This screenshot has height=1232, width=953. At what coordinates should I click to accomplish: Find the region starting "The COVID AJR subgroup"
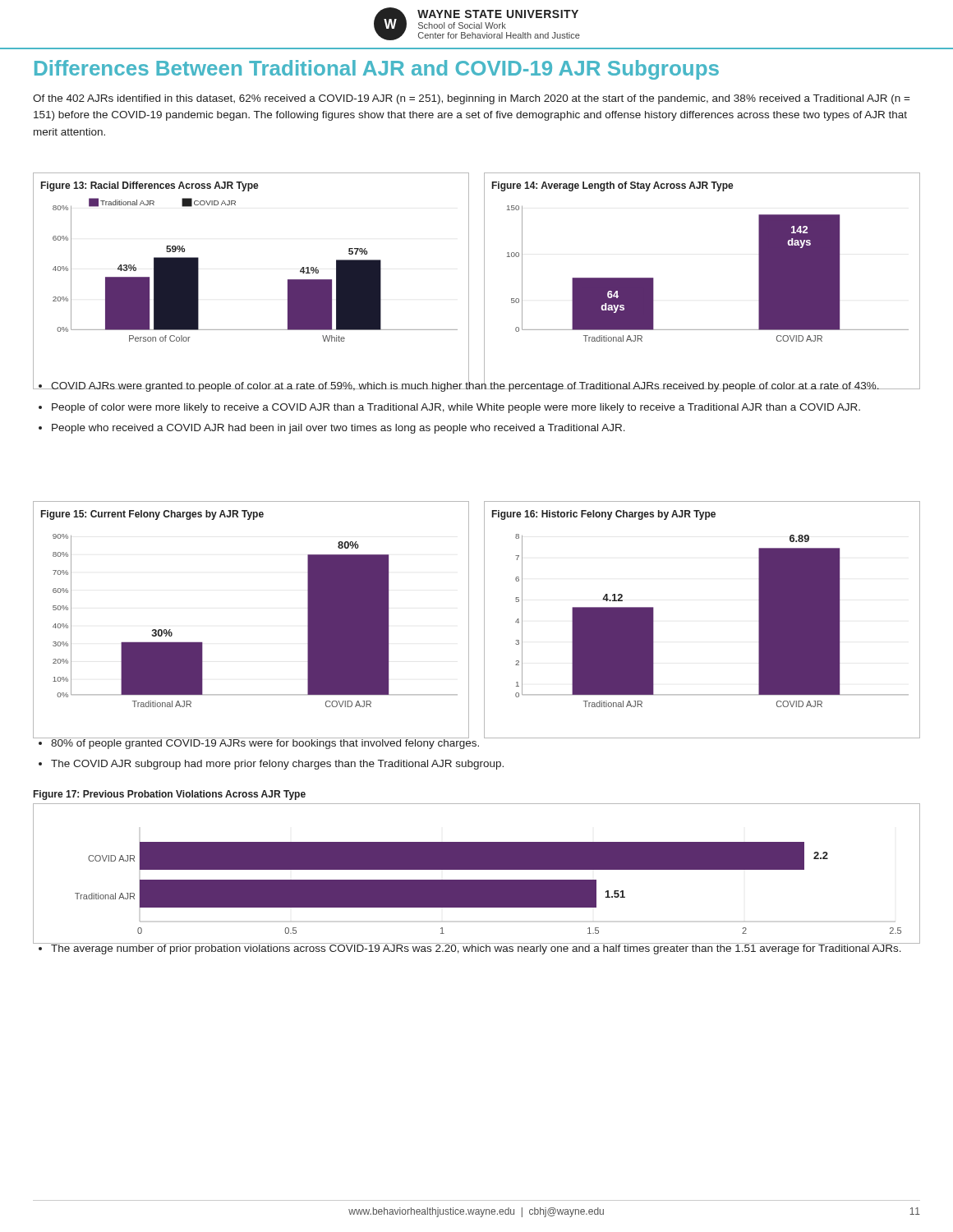pyautogui.click(x=278, y=763)
